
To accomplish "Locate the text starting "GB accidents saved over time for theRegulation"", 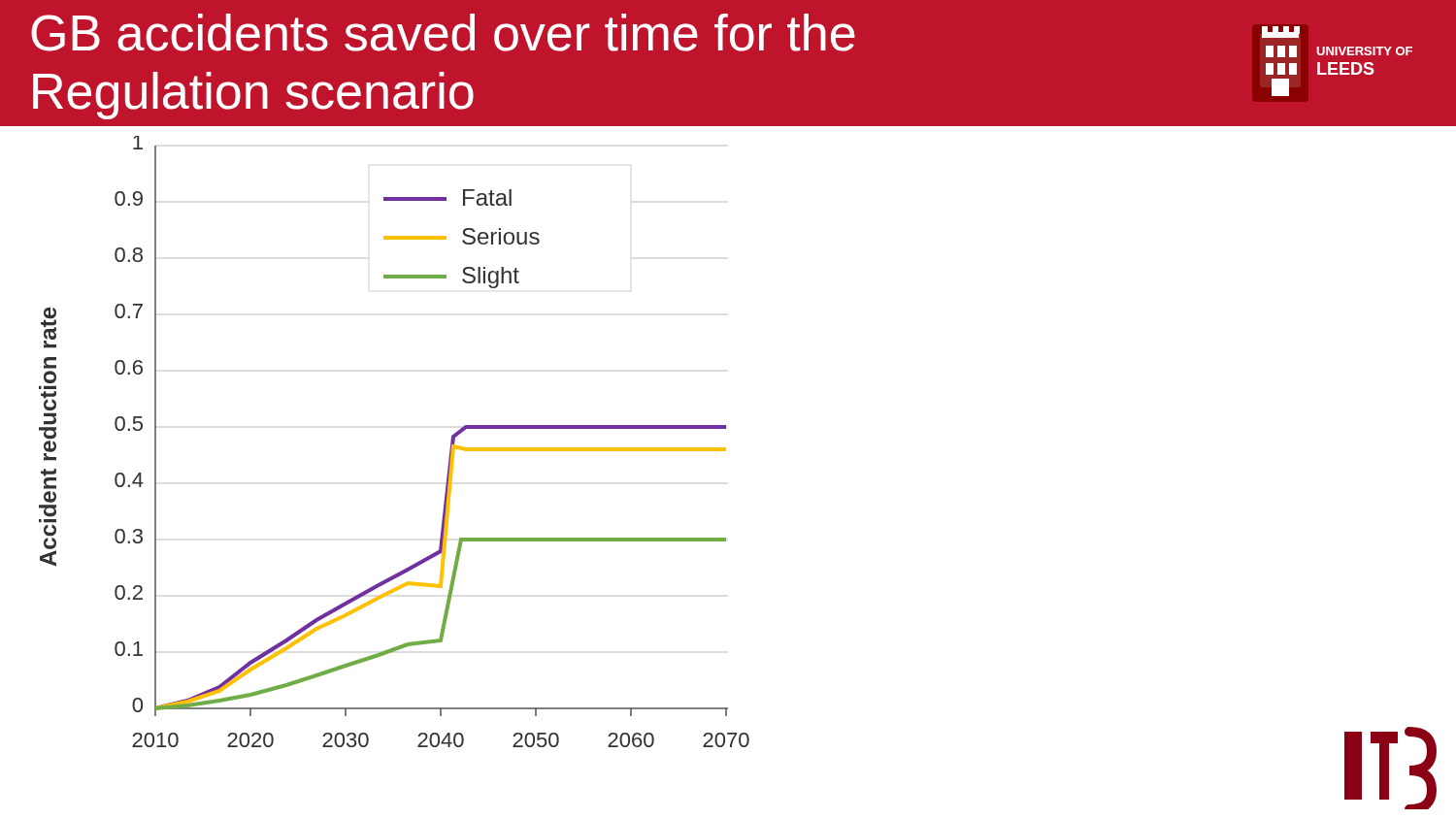I will coord(743,63).
